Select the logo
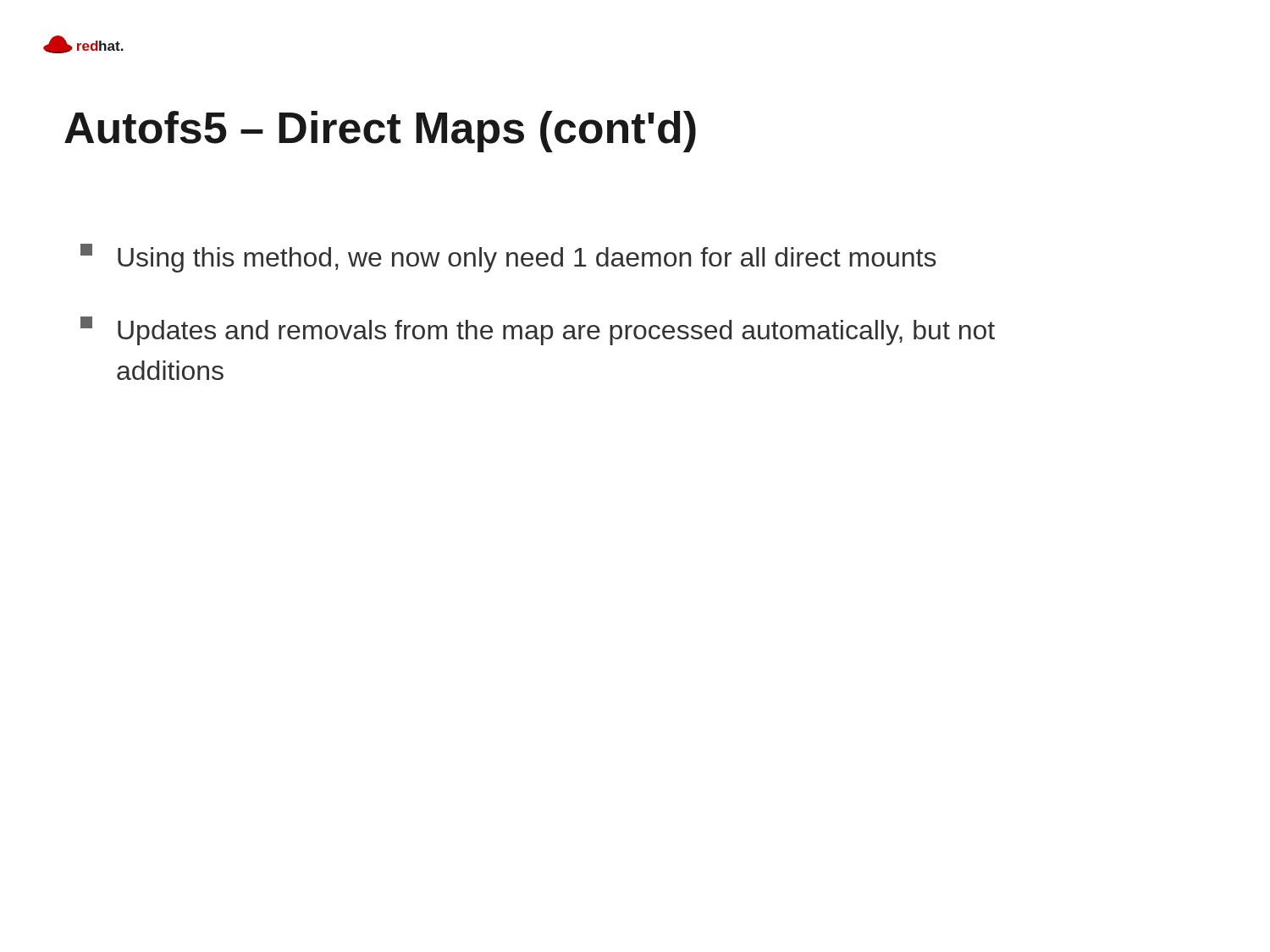Screen dimensions: 952x1270 point(89,44)
